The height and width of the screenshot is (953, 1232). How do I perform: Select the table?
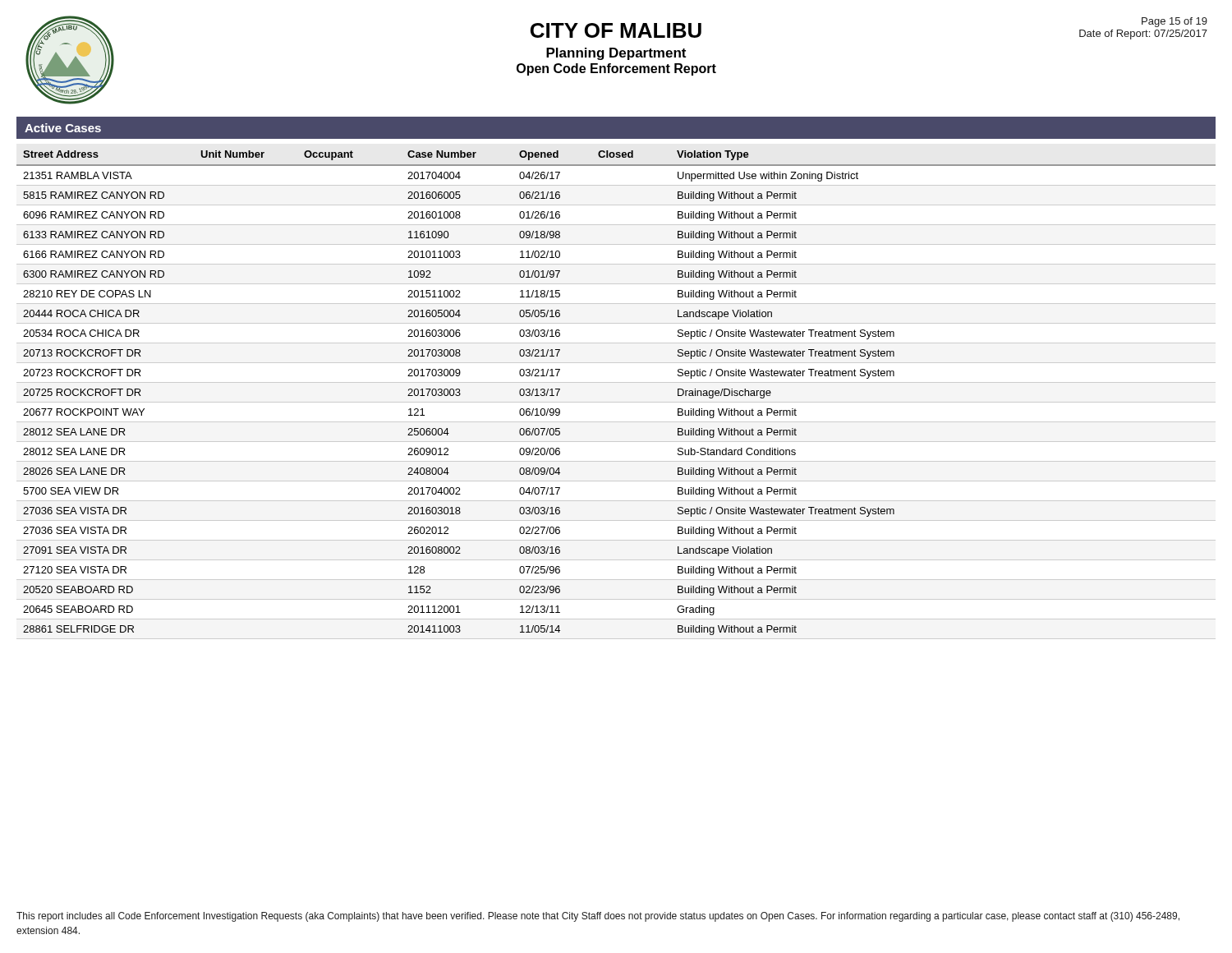[616, 391]
